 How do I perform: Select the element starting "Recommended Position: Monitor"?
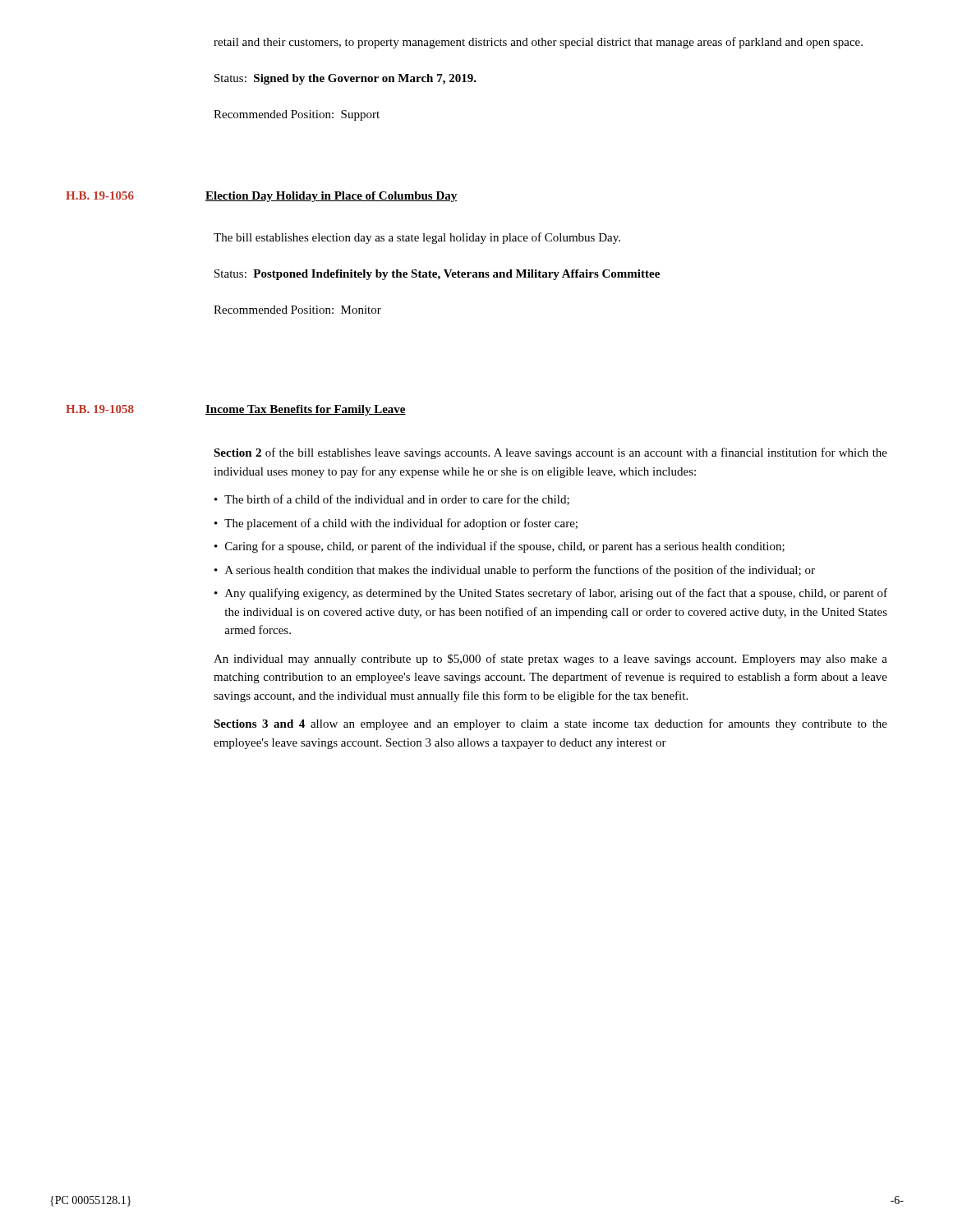[297, 309]
